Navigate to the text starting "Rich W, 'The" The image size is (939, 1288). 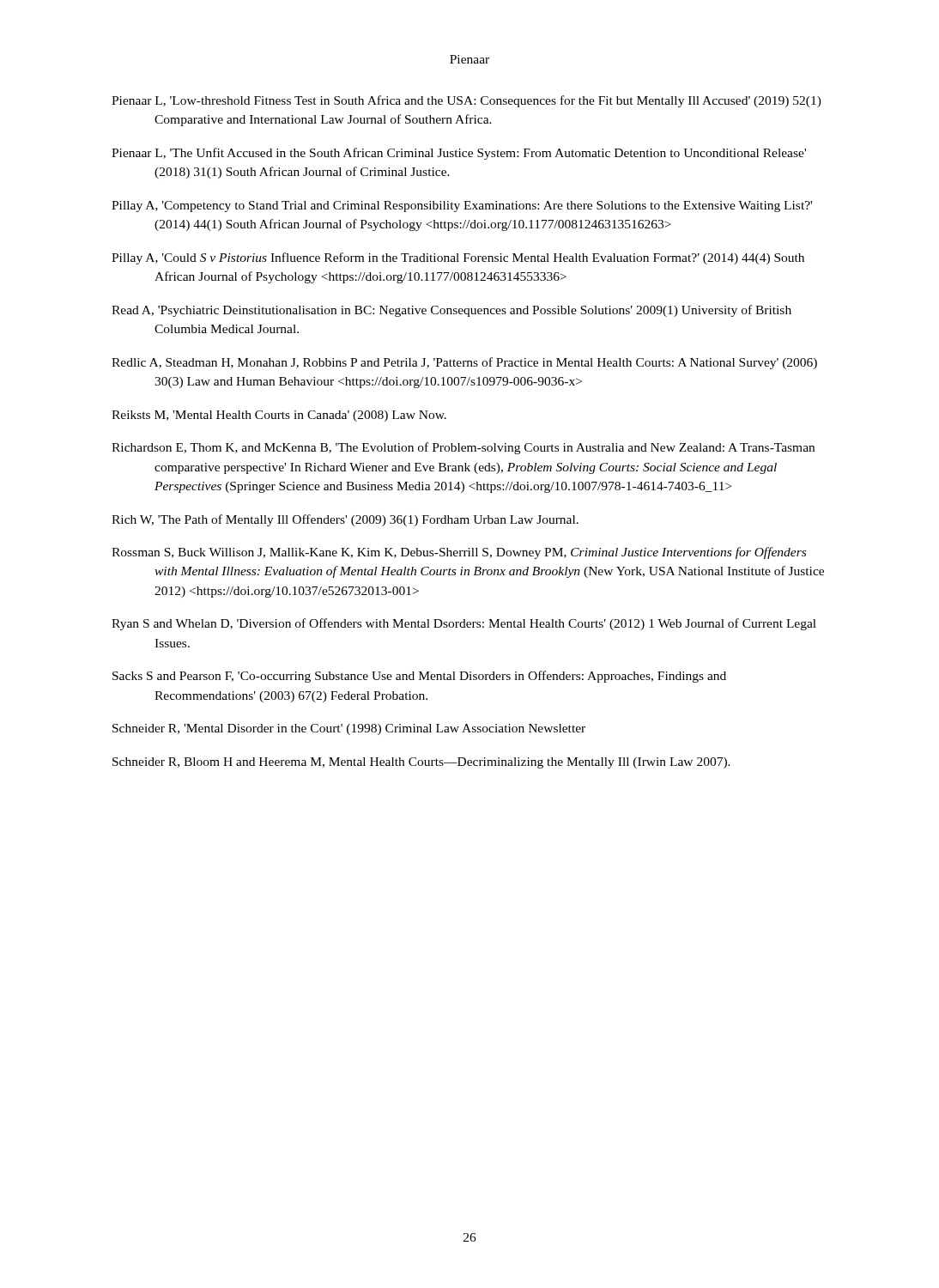point(345,519)
